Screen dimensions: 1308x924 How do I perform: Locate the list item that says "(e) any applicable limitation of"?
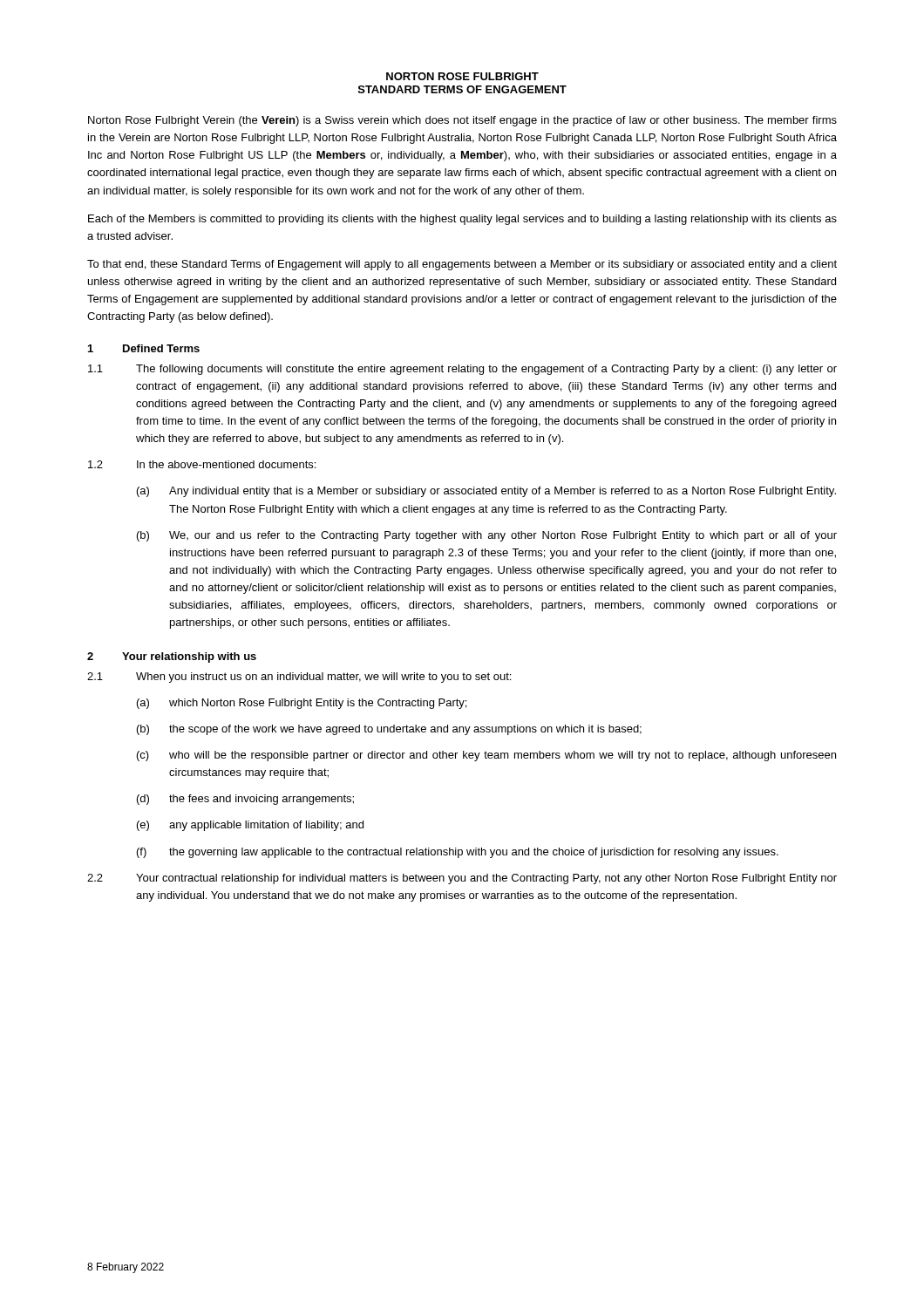250,826
